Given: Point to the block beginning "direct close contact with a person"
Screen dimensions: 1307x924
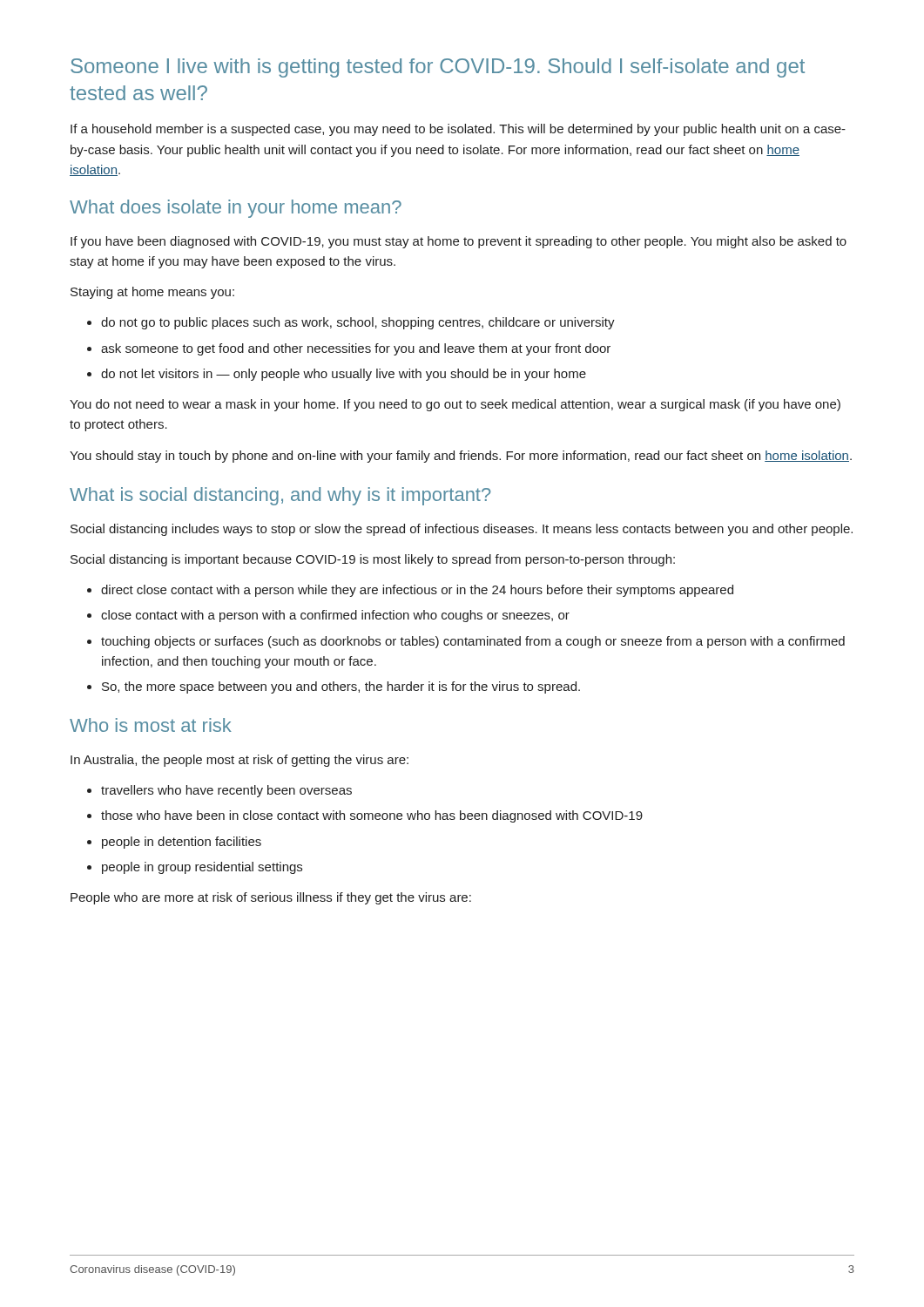Looking at the screenshot, I should (462, 638).
